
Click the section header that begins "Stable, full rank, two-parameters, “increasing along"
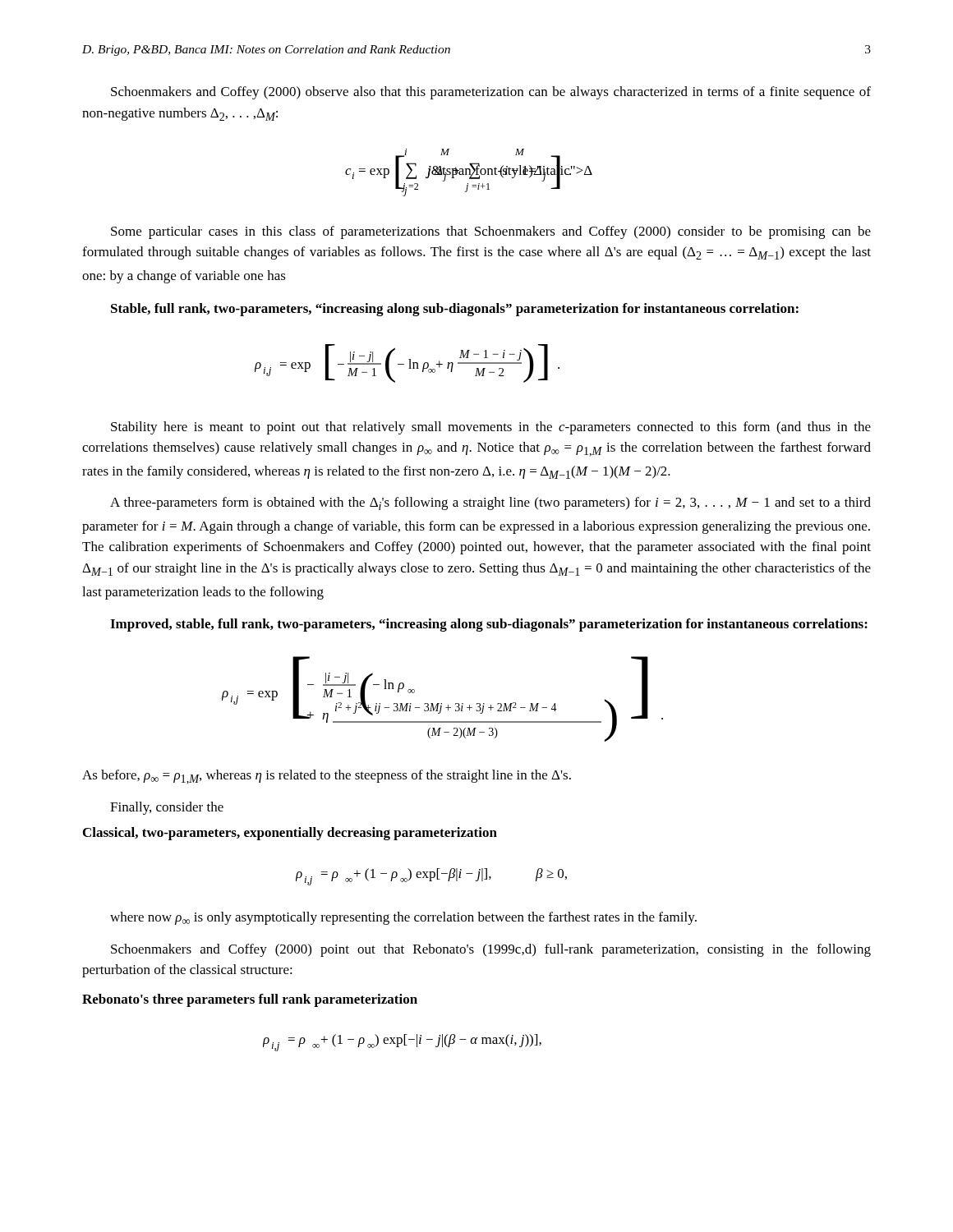(x=455, y=308)
